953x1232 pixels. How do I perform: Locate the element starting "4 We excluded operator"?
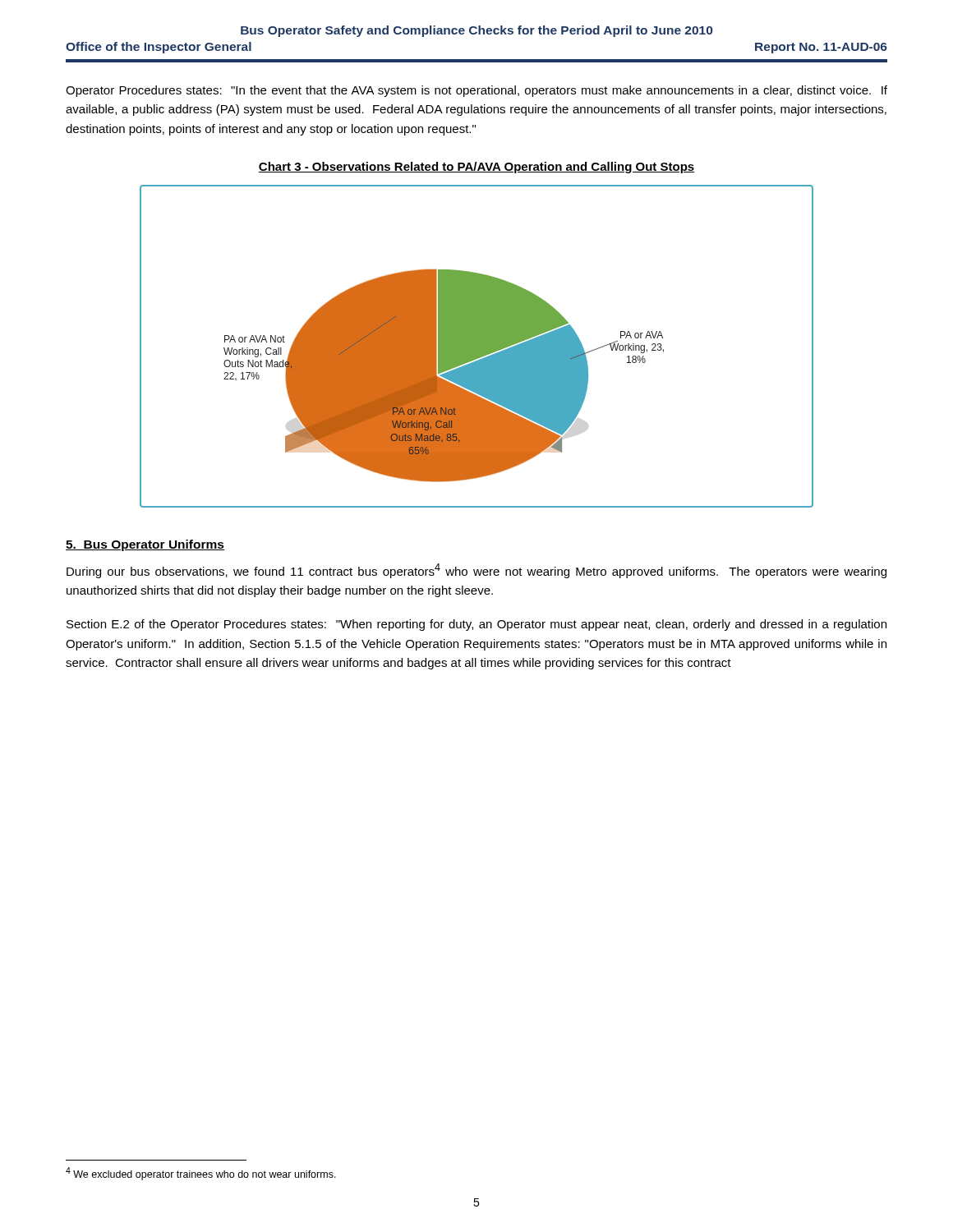click(x=201, y=1174)
